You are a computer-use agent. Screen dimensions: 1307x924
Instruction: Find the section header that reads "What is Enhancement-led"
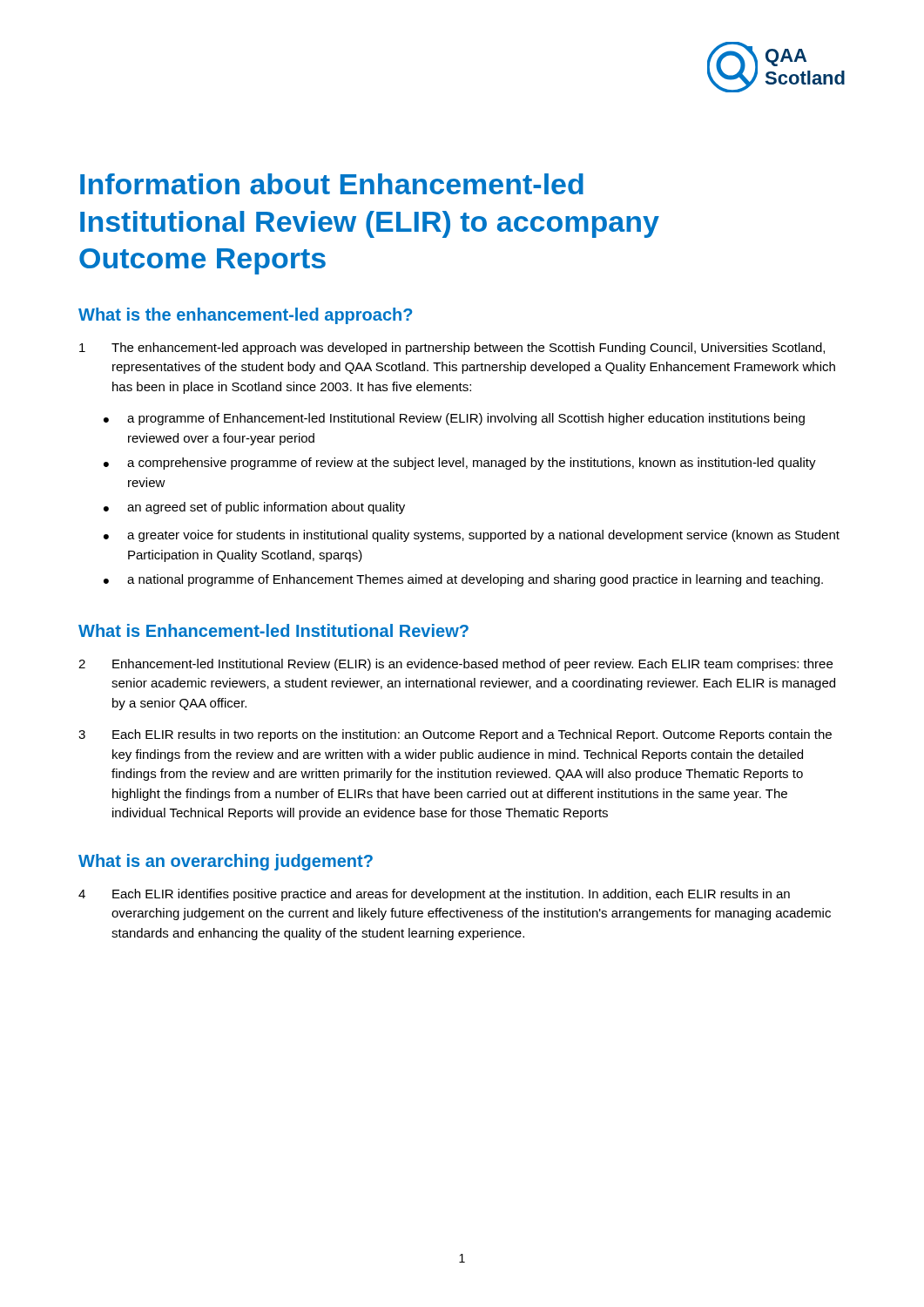pos(274,631)
